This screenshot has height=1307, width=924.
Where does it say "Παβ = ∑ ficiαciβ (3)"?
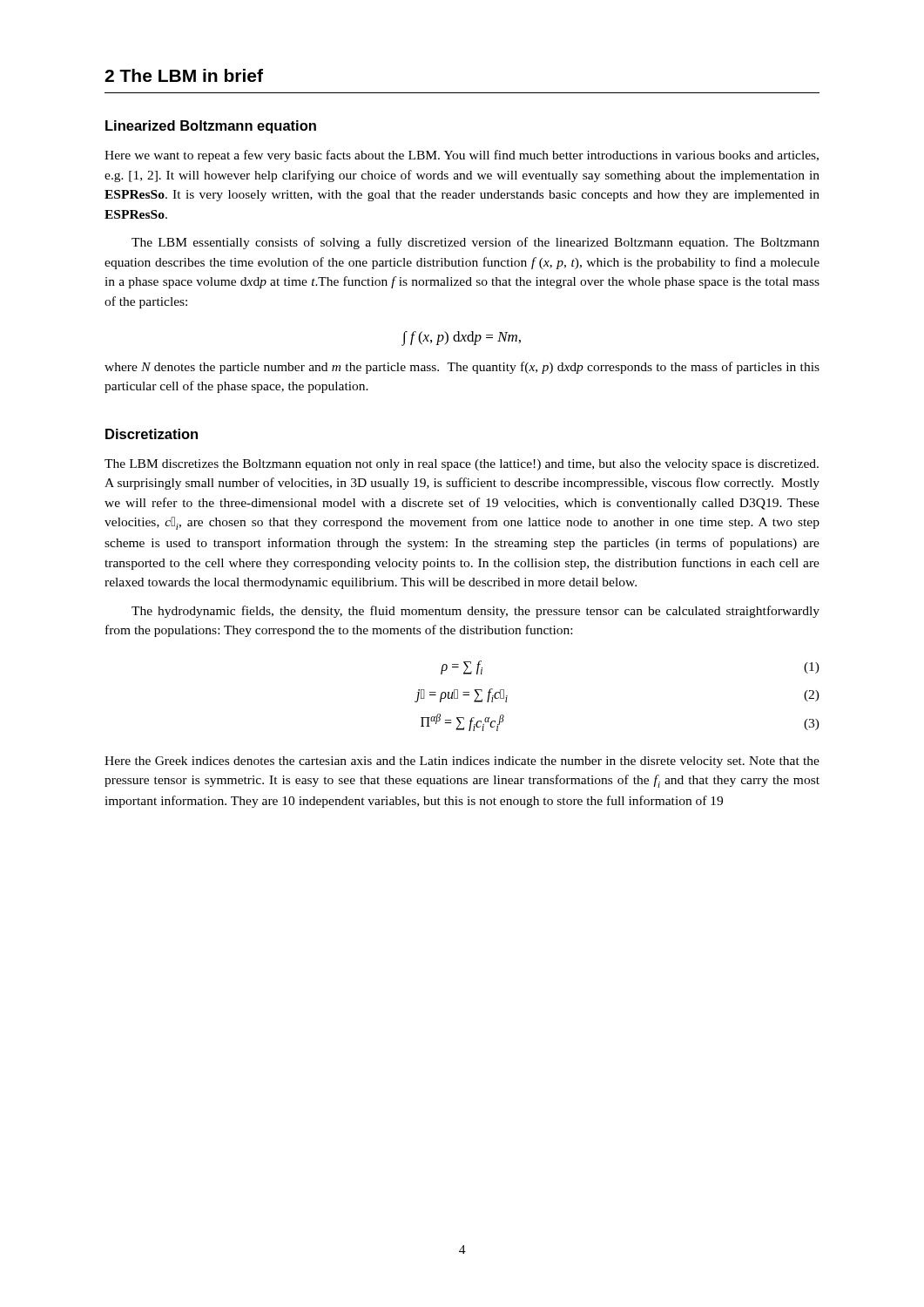click(462, 723)
